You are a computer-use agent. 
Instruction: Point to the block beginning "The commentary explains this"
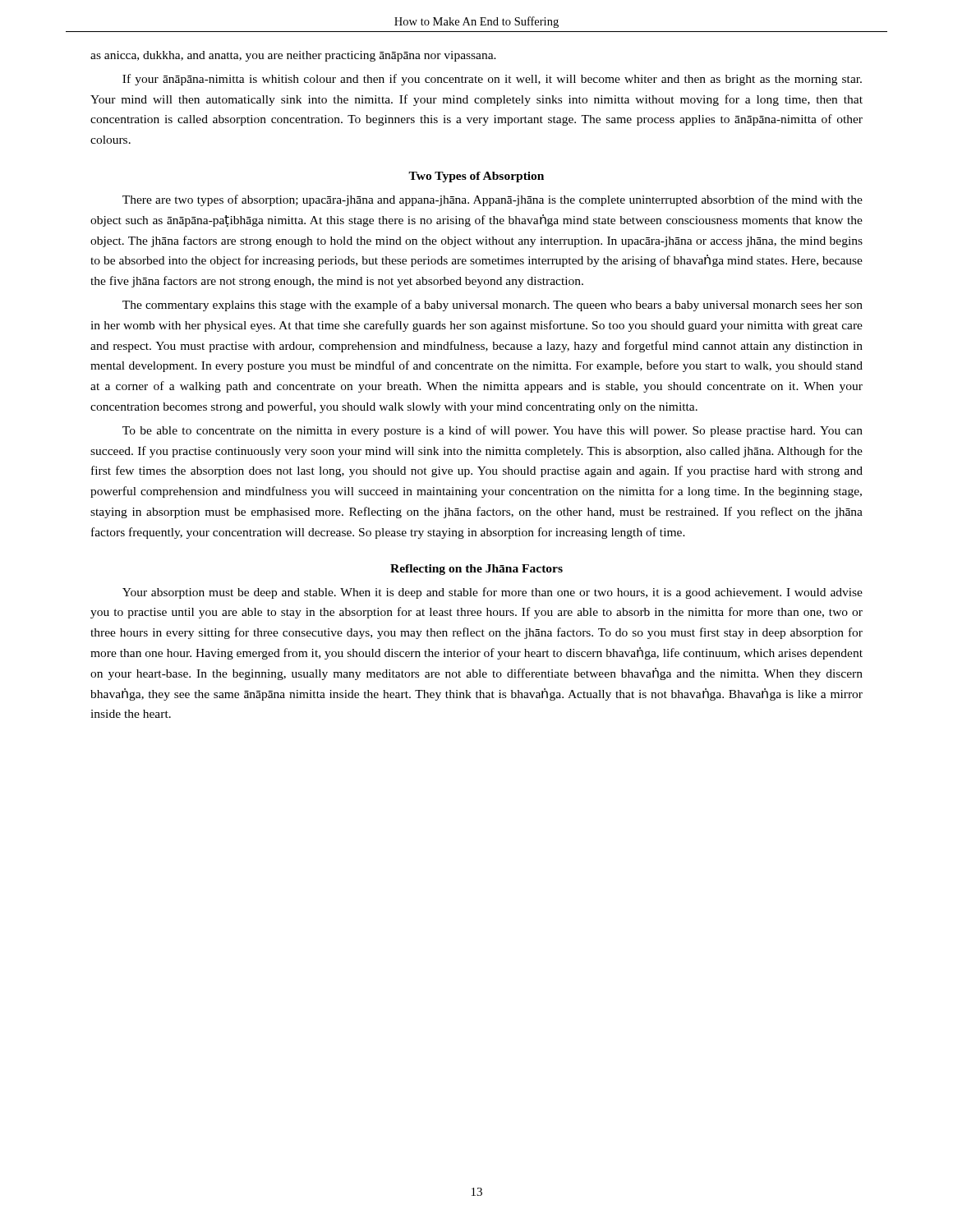pos(476,356)
